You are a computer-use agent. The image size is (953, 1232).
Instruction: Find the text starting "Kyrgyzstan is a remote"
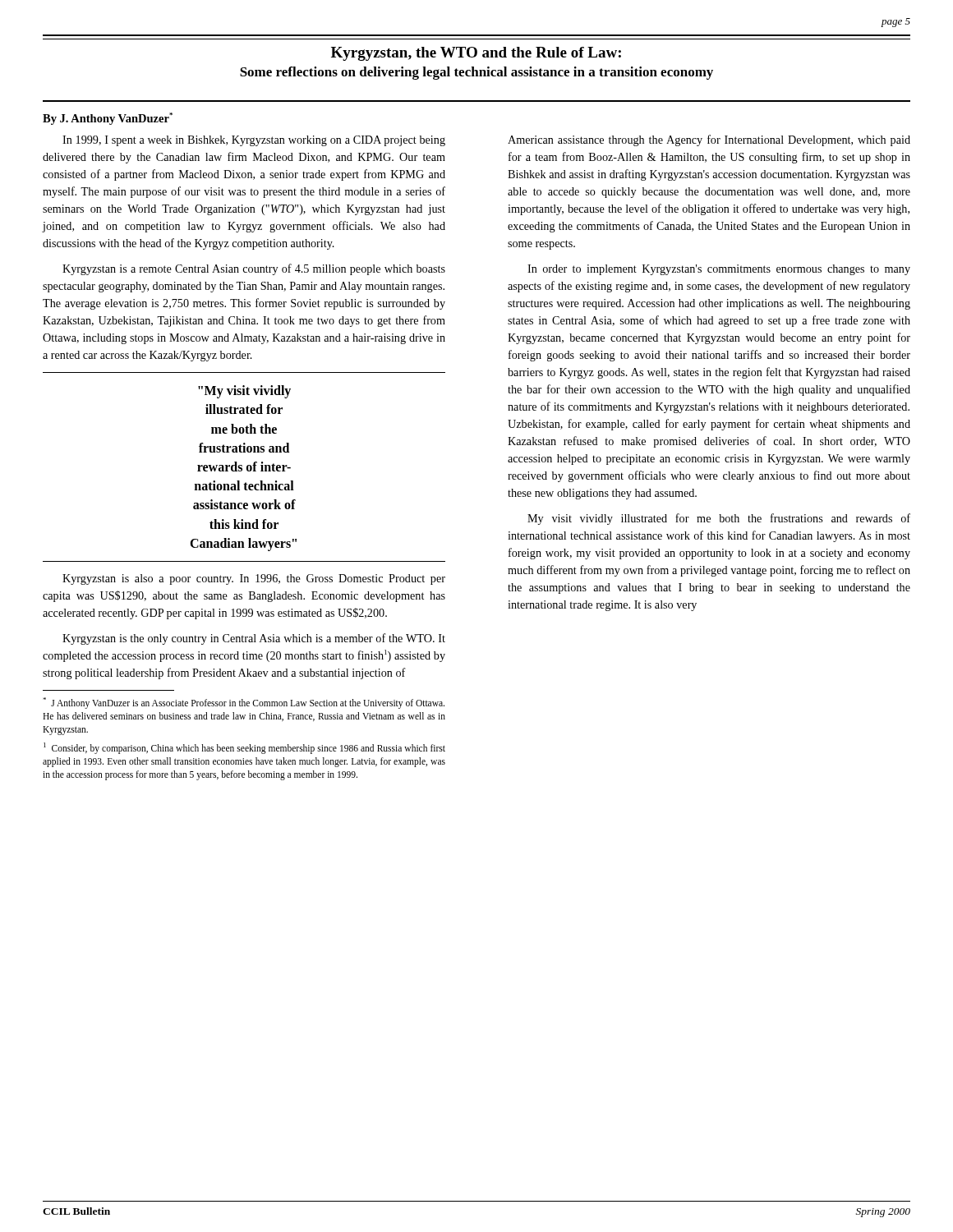[x=244, y=312]
